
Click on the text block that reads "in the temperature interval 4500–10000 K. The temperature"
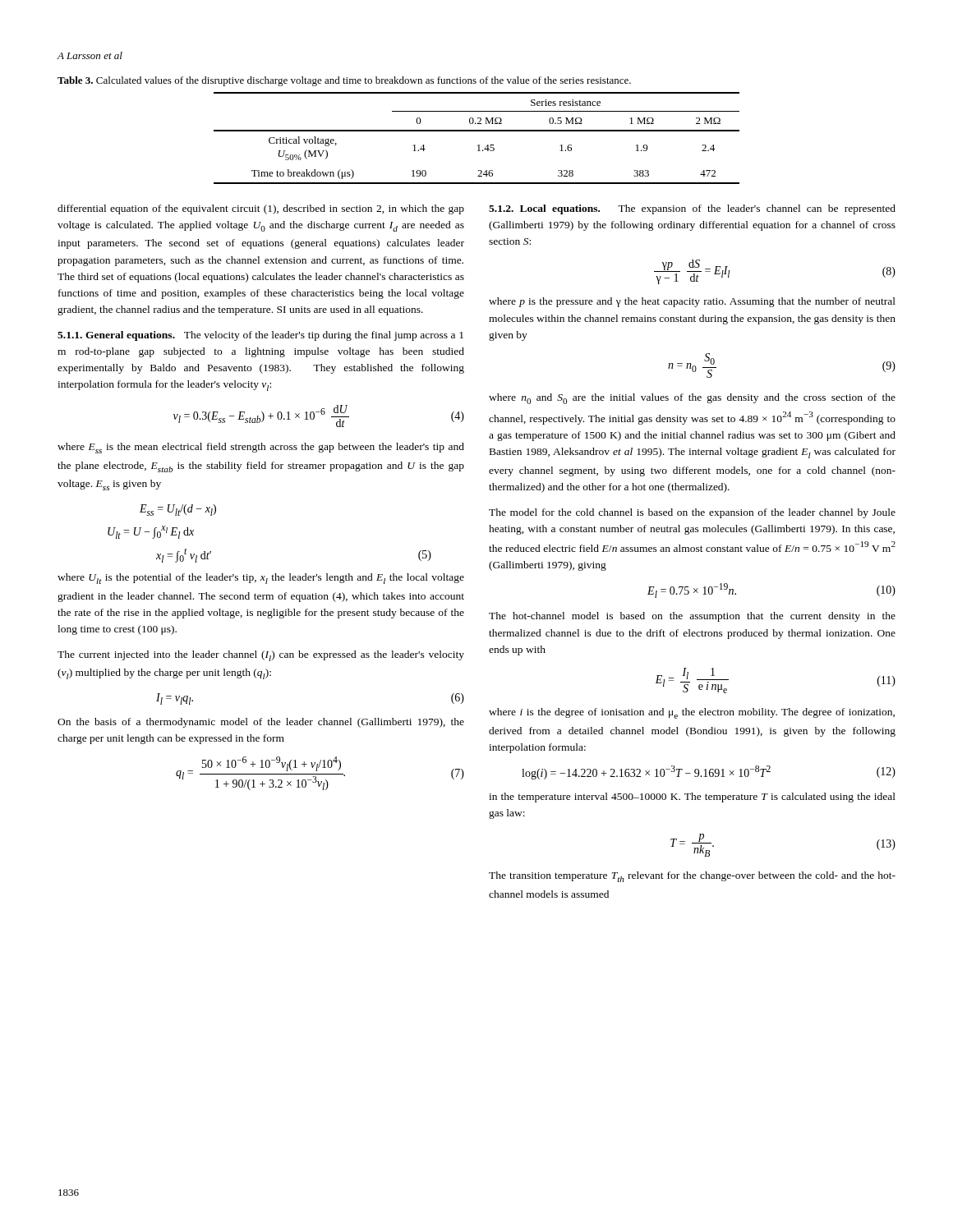point(692,805)
